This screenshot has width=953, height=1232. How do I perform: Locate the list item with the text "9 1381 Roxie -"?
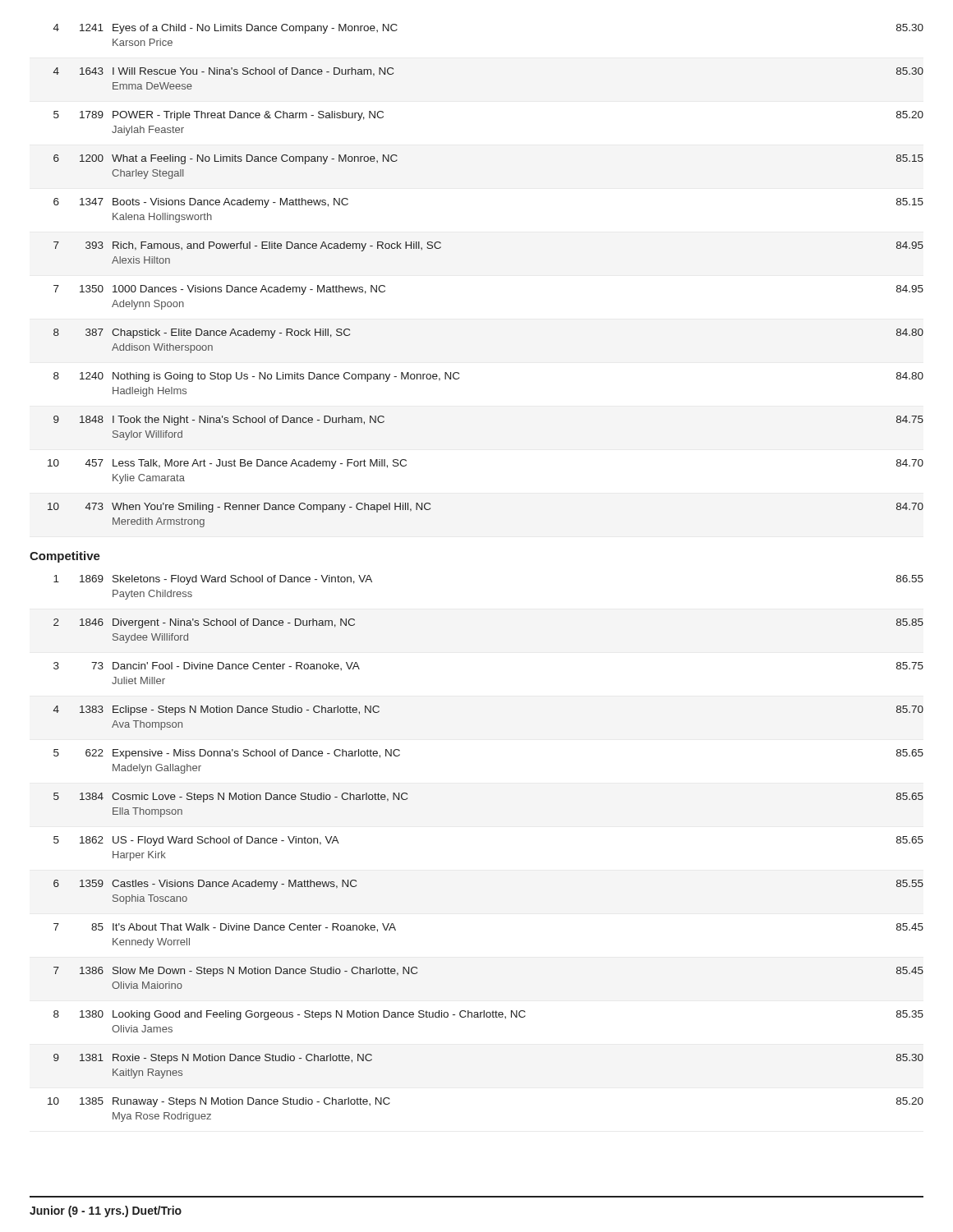(x=221, y=1058)
